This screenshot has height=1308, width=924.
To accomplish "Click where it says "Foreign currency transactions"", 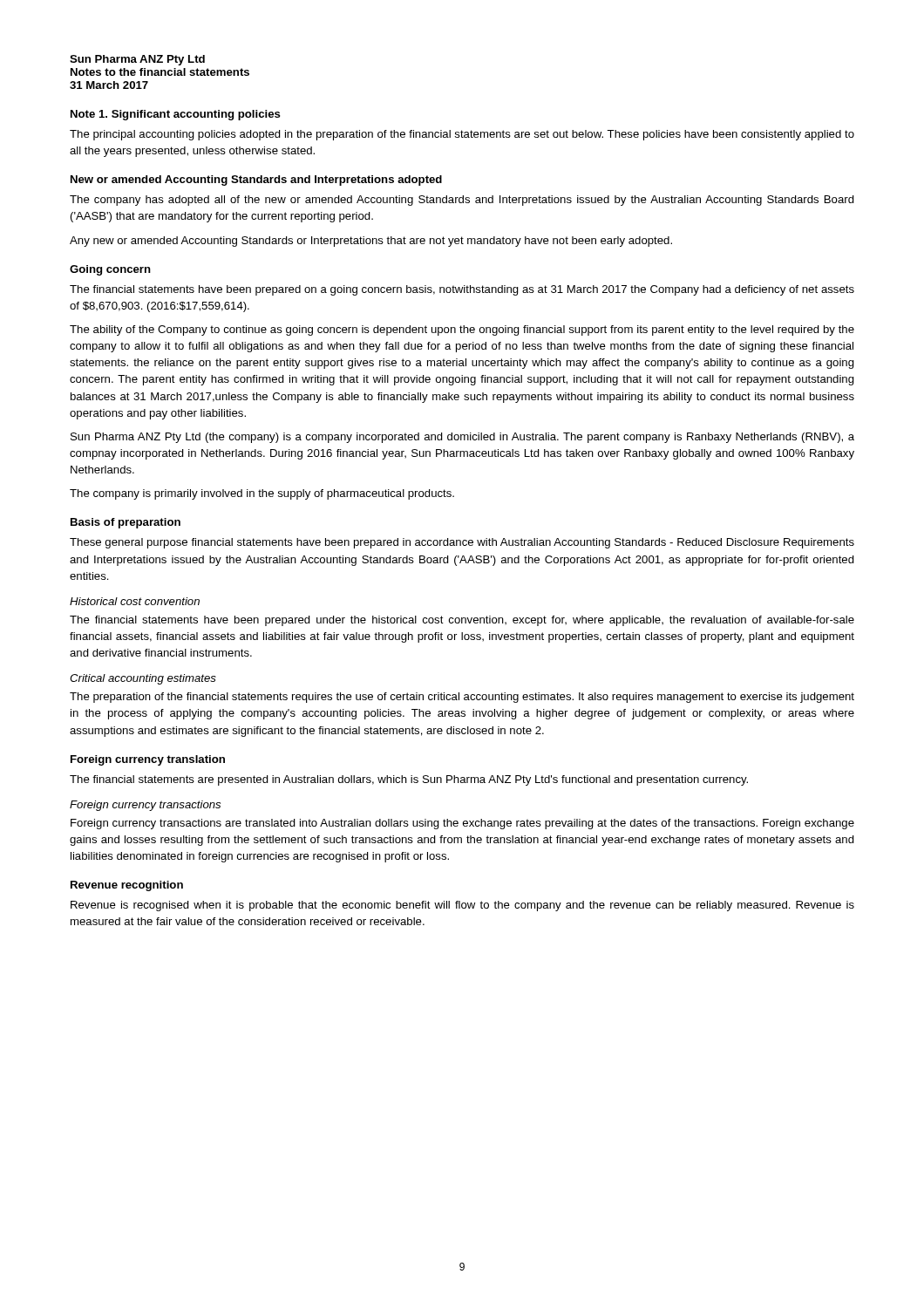I will [145, 804].
